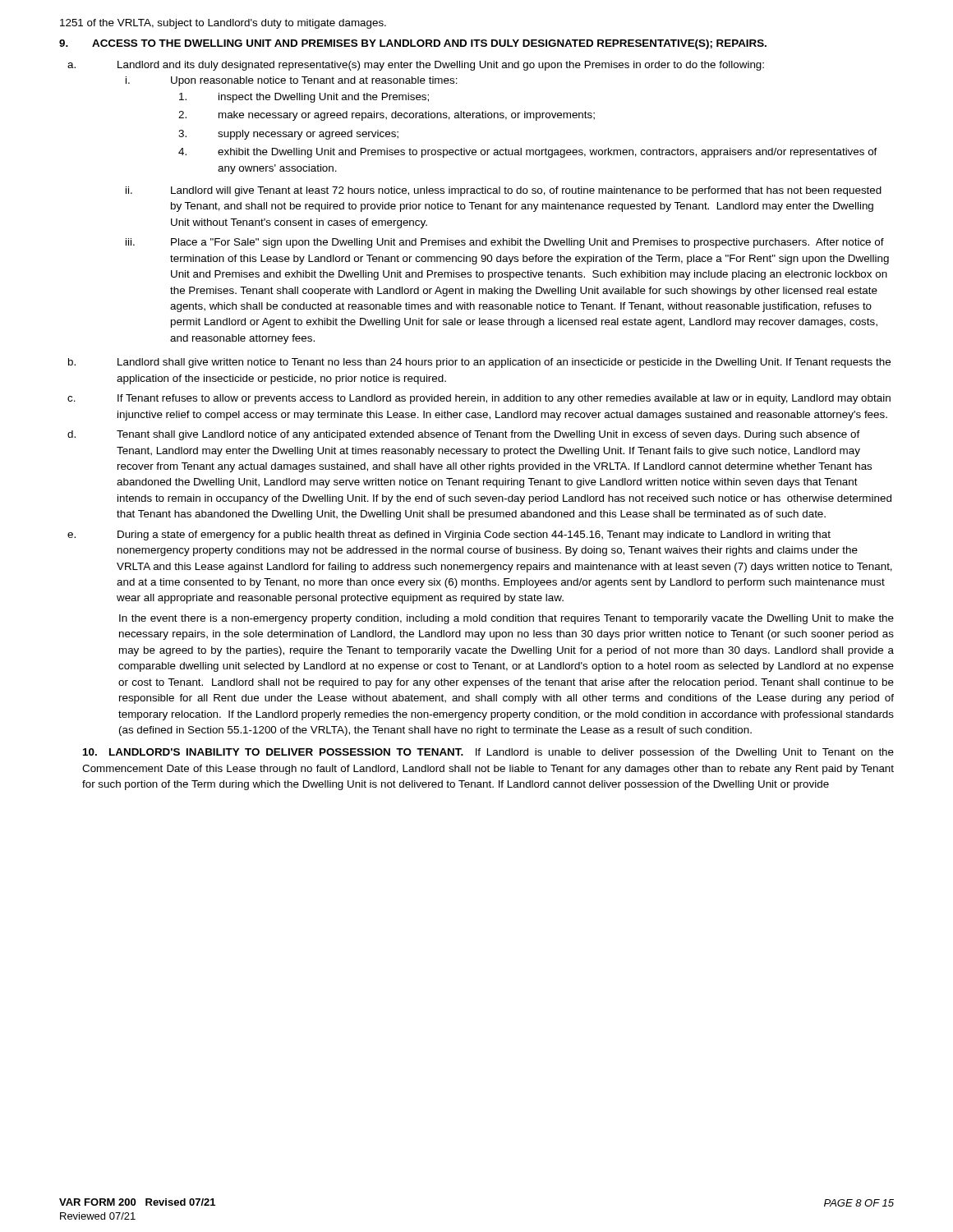Locate the block starting "1251 of the VRLTA,"
Screen dimensions: 1232x953
[x=223, y=23]
